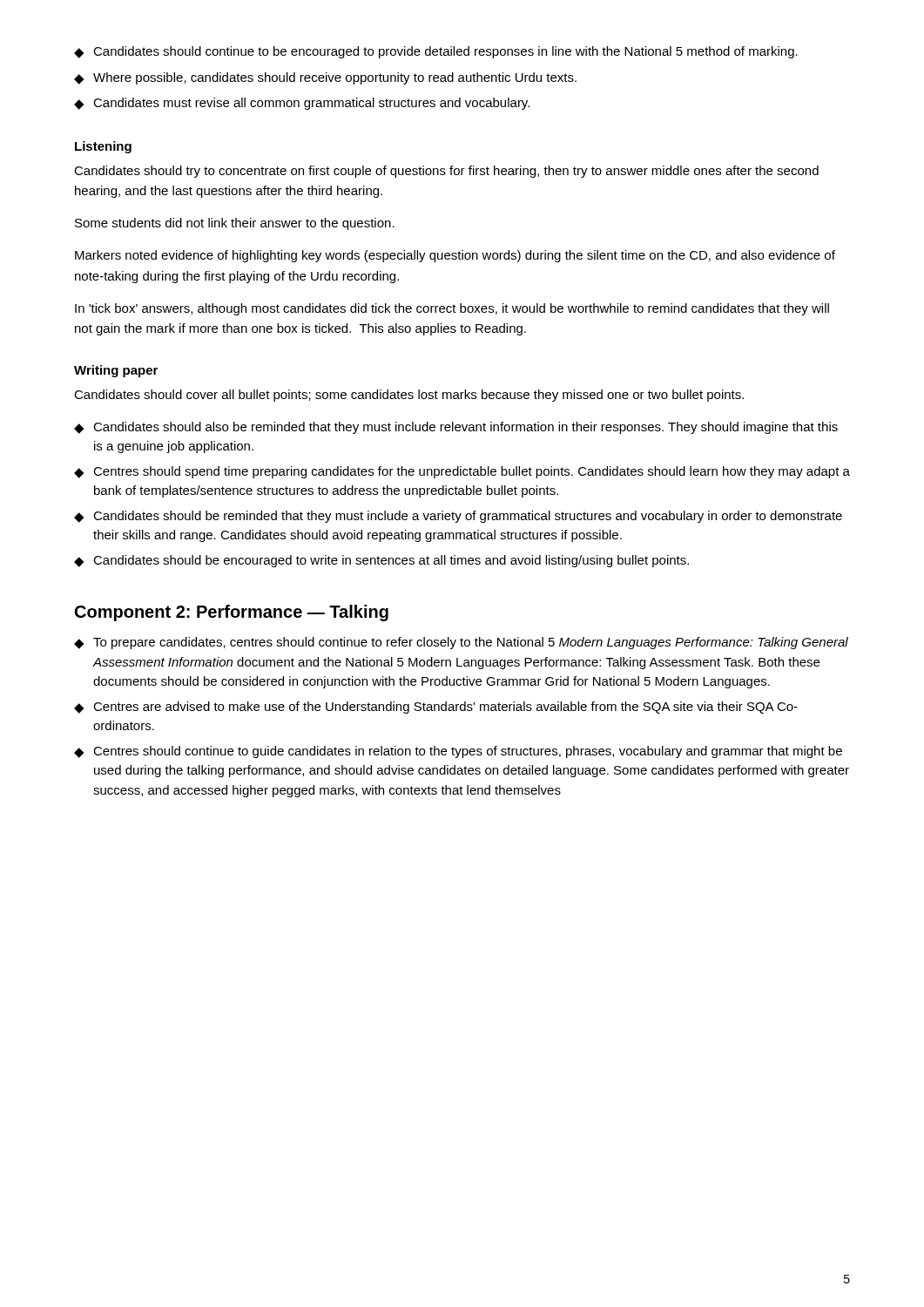Where is the passage that starts "Candidates should try to concentrate on first"?

coord(447,180)
